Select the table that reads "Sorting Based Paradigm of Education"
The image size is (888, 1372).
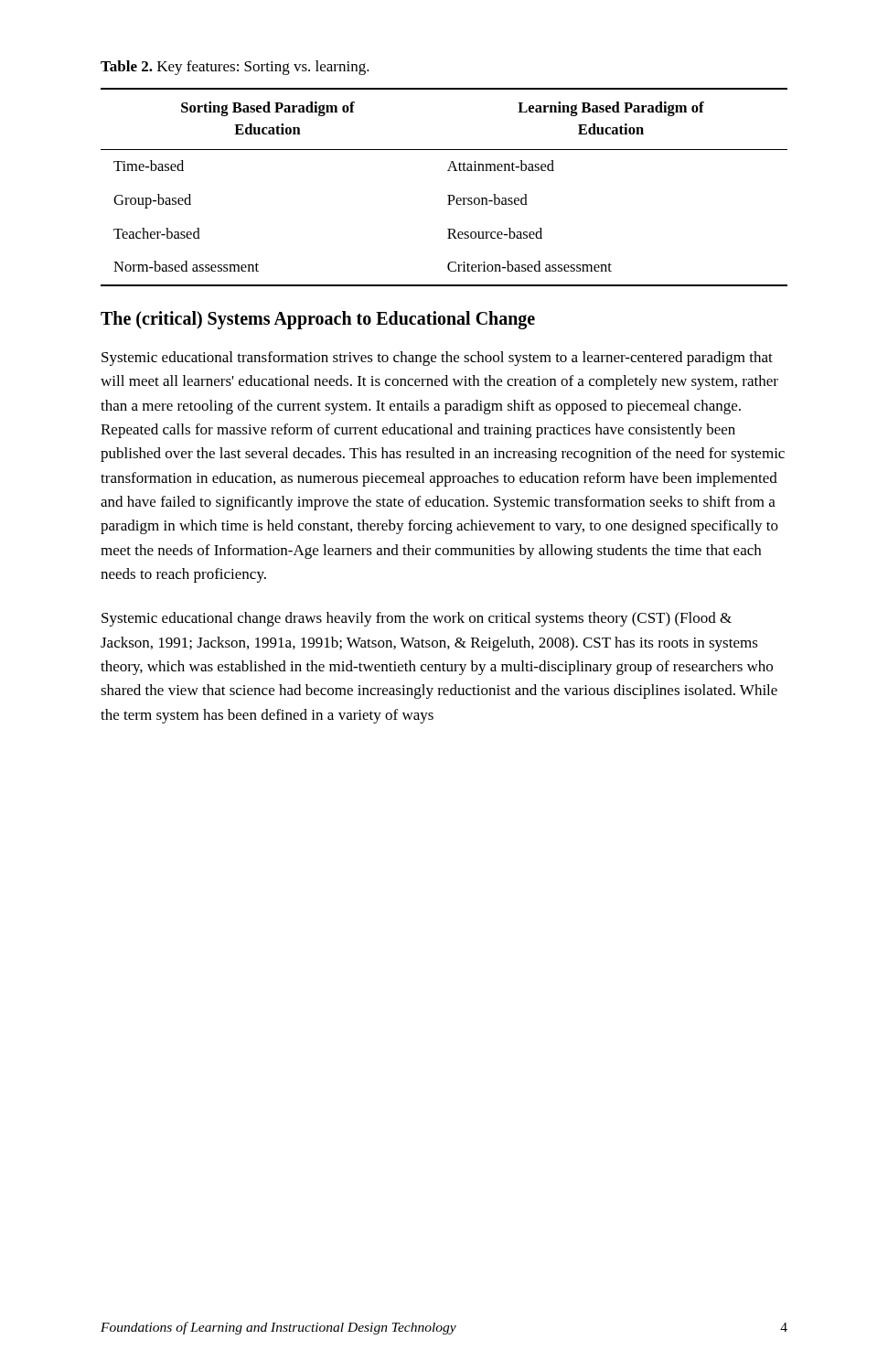[444, 187]
